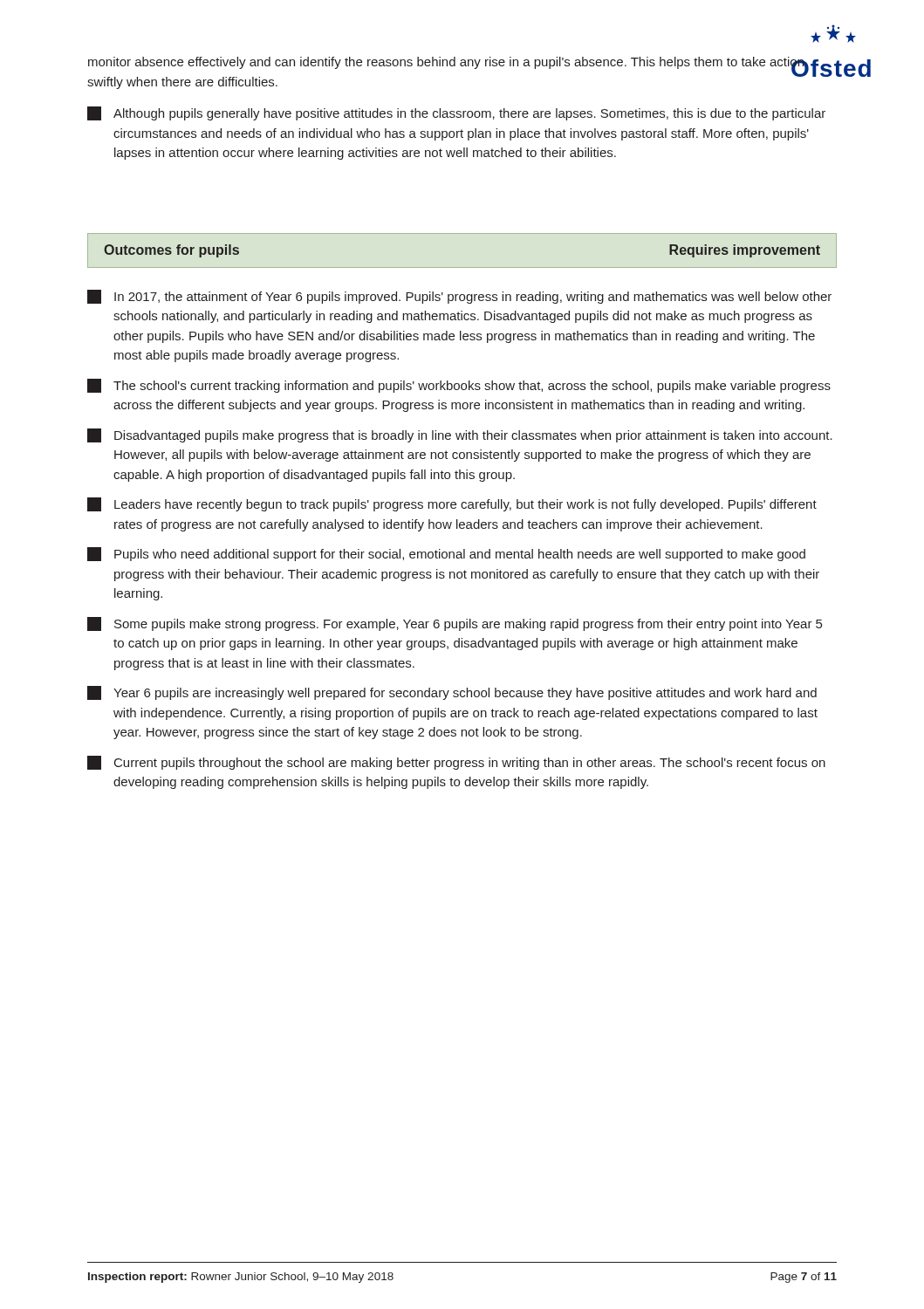Click on the text starting "Although pupils generally have positive attitudes in the"
Image resolution: width=924 pixels, height=1309 pixels.
pos(462,133)
